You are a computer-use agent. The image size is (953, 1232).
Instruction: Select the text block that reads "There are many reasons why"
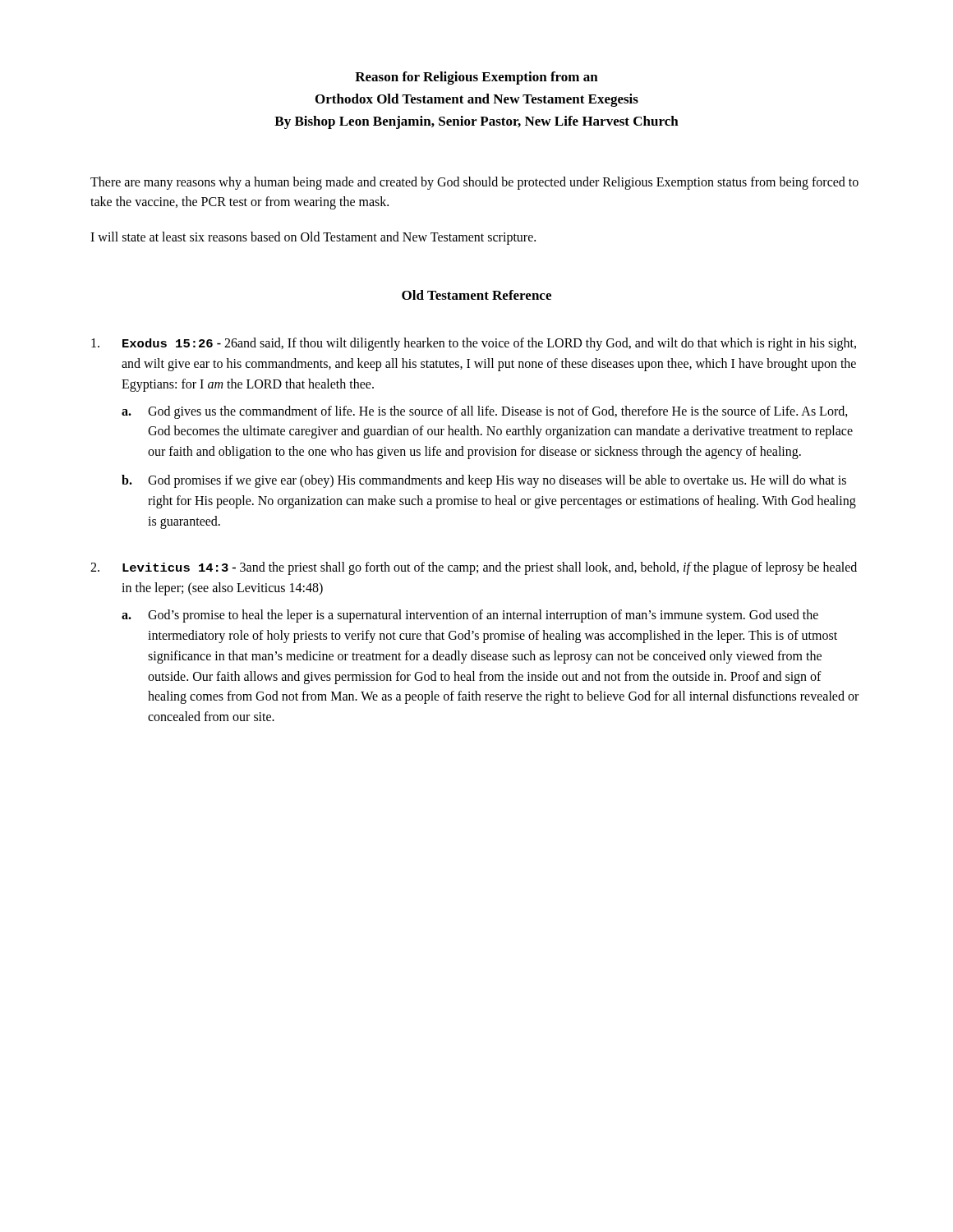click(x=475, y=192)
